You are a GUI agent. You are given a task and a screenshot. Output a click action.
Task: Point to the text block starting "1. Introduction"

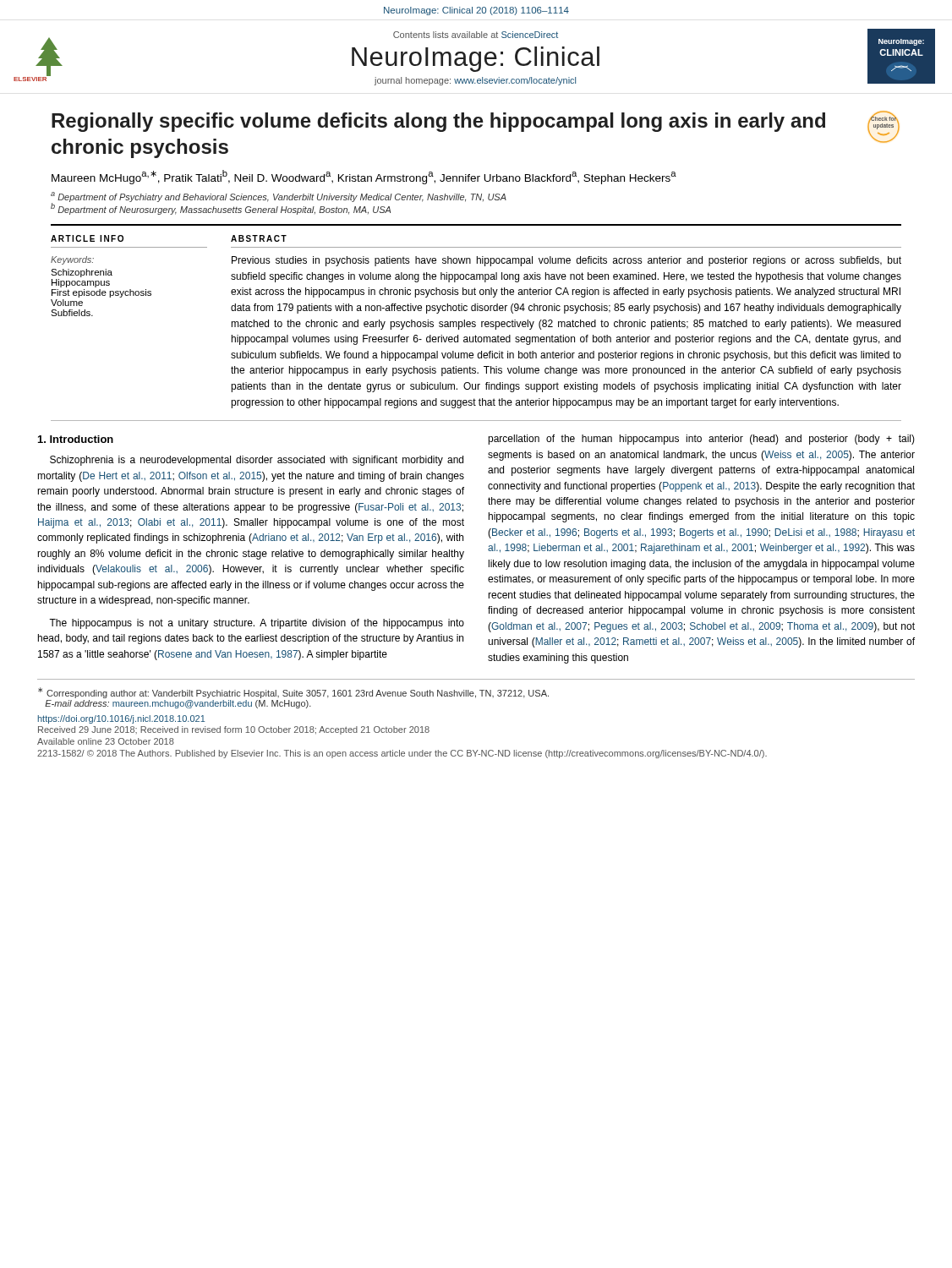coord(75,439)
